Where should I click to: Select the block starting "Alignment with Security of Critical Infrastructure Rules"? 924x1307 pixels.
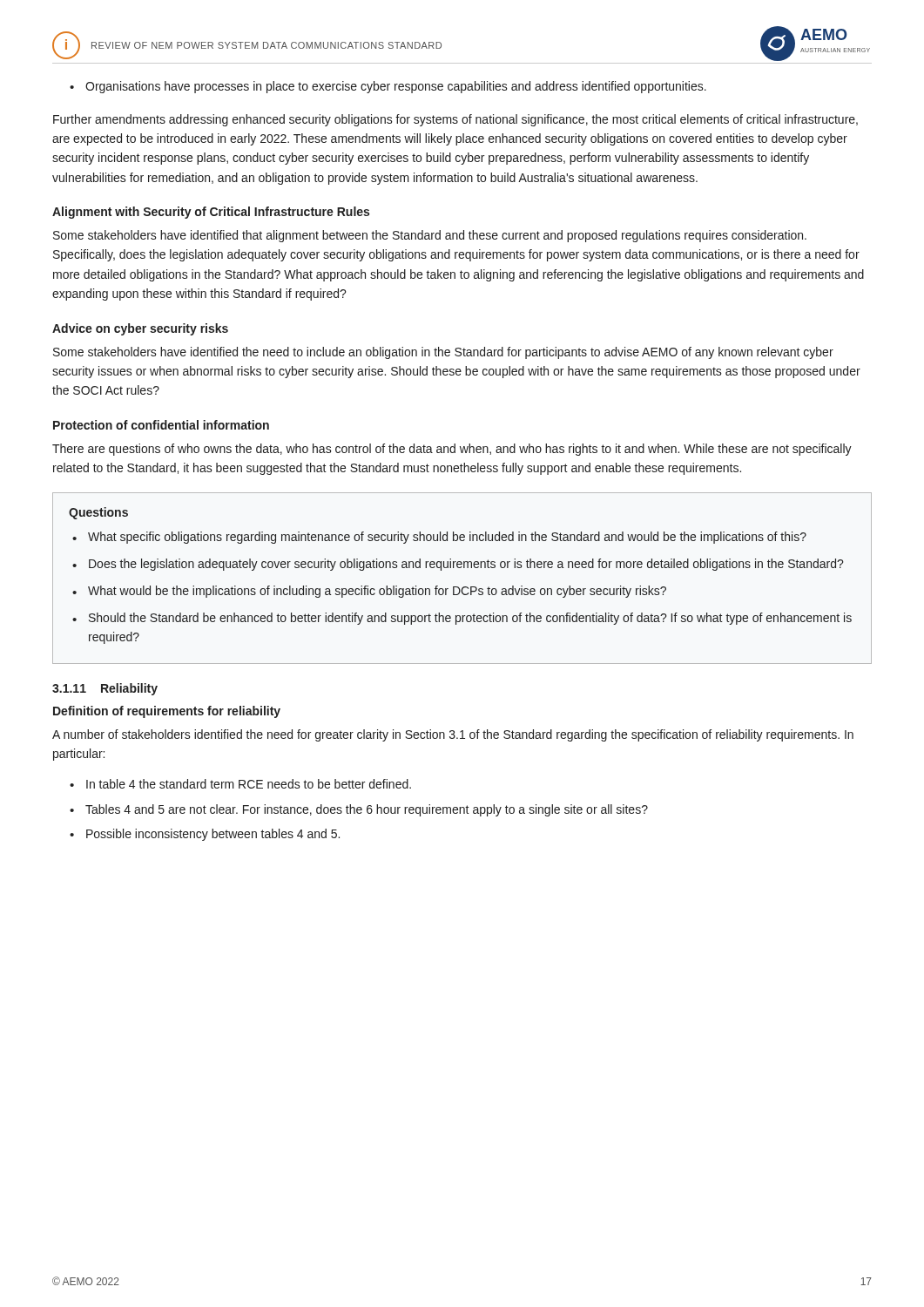211,212
